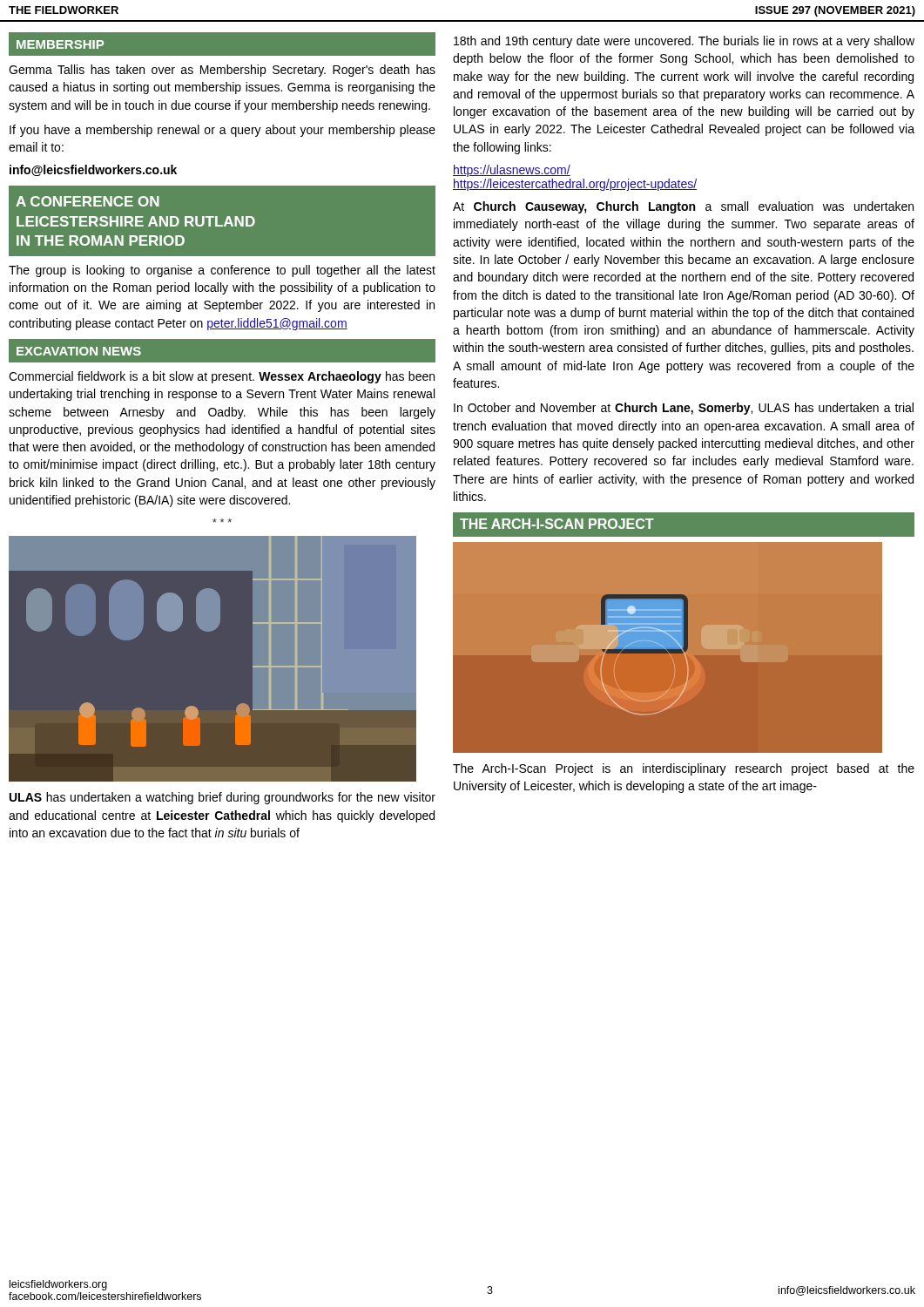This screenshot has height=1307, width=924.
Task: Where is the passage that starts "The group is looking to organise a"?
Action: click(222, 297)
